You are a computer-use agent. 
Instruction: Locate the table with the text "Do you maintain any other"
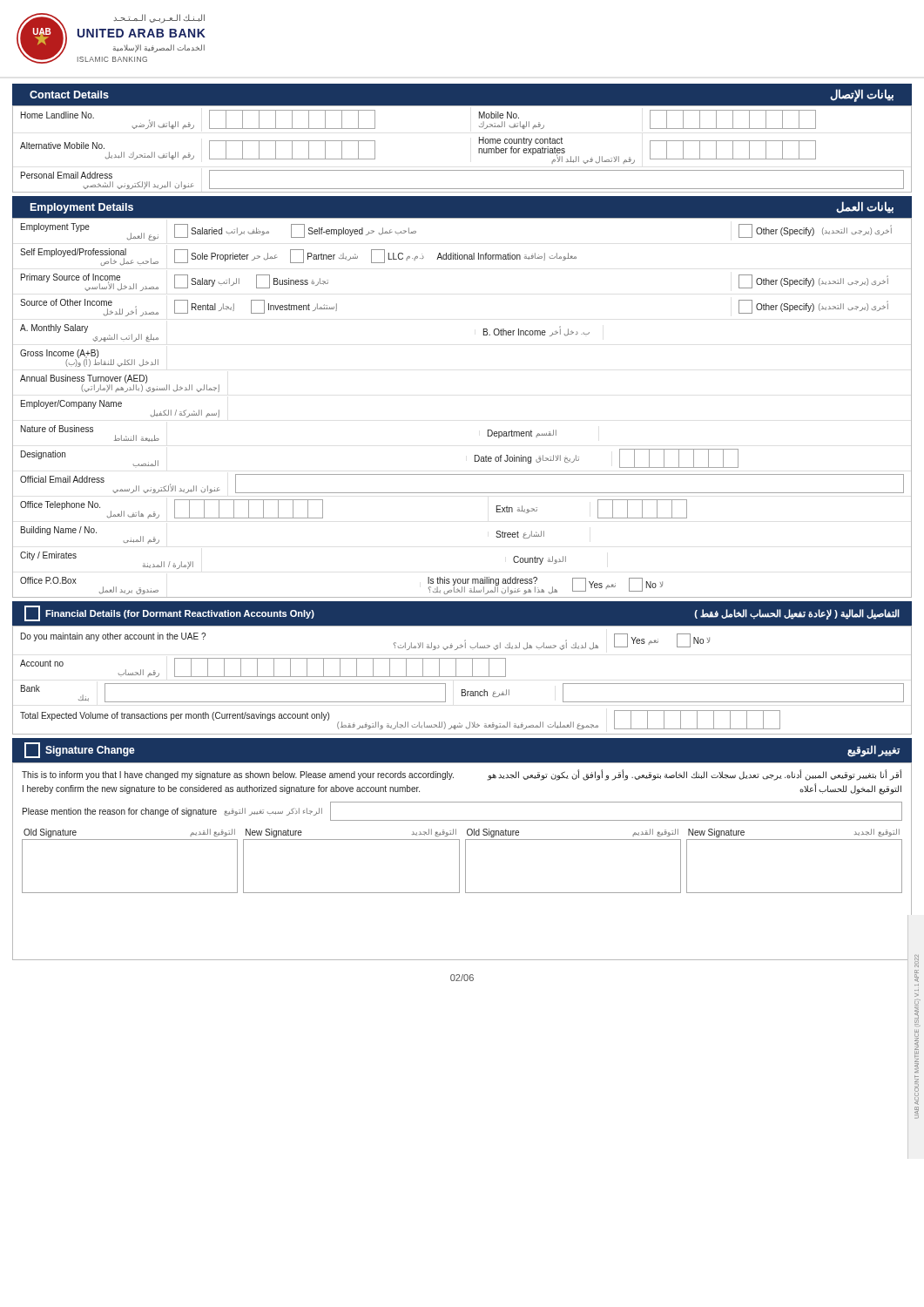click(x=462, y=680)
